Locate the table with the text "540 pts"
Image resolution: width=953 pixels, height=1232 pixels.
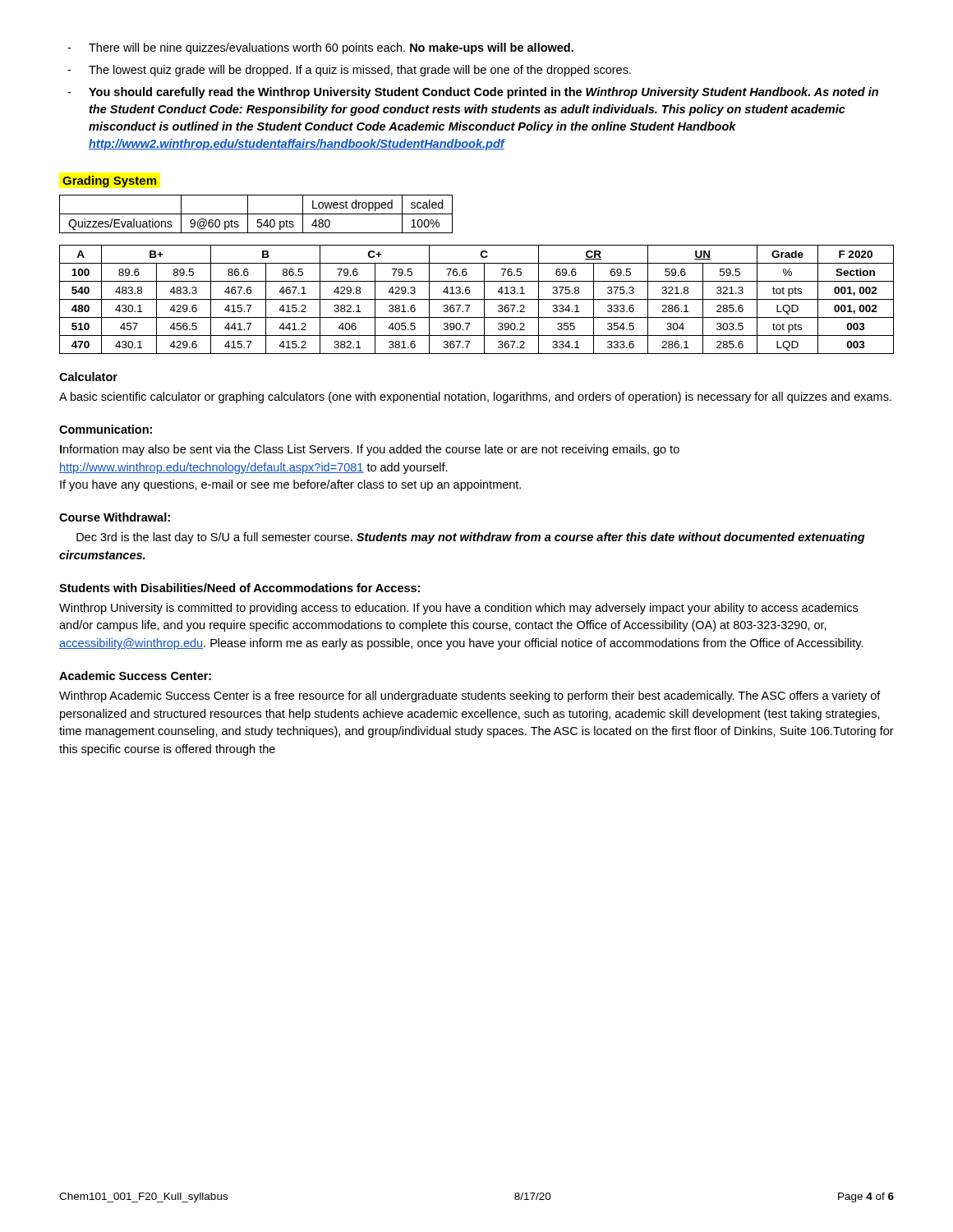coord(476,214)
